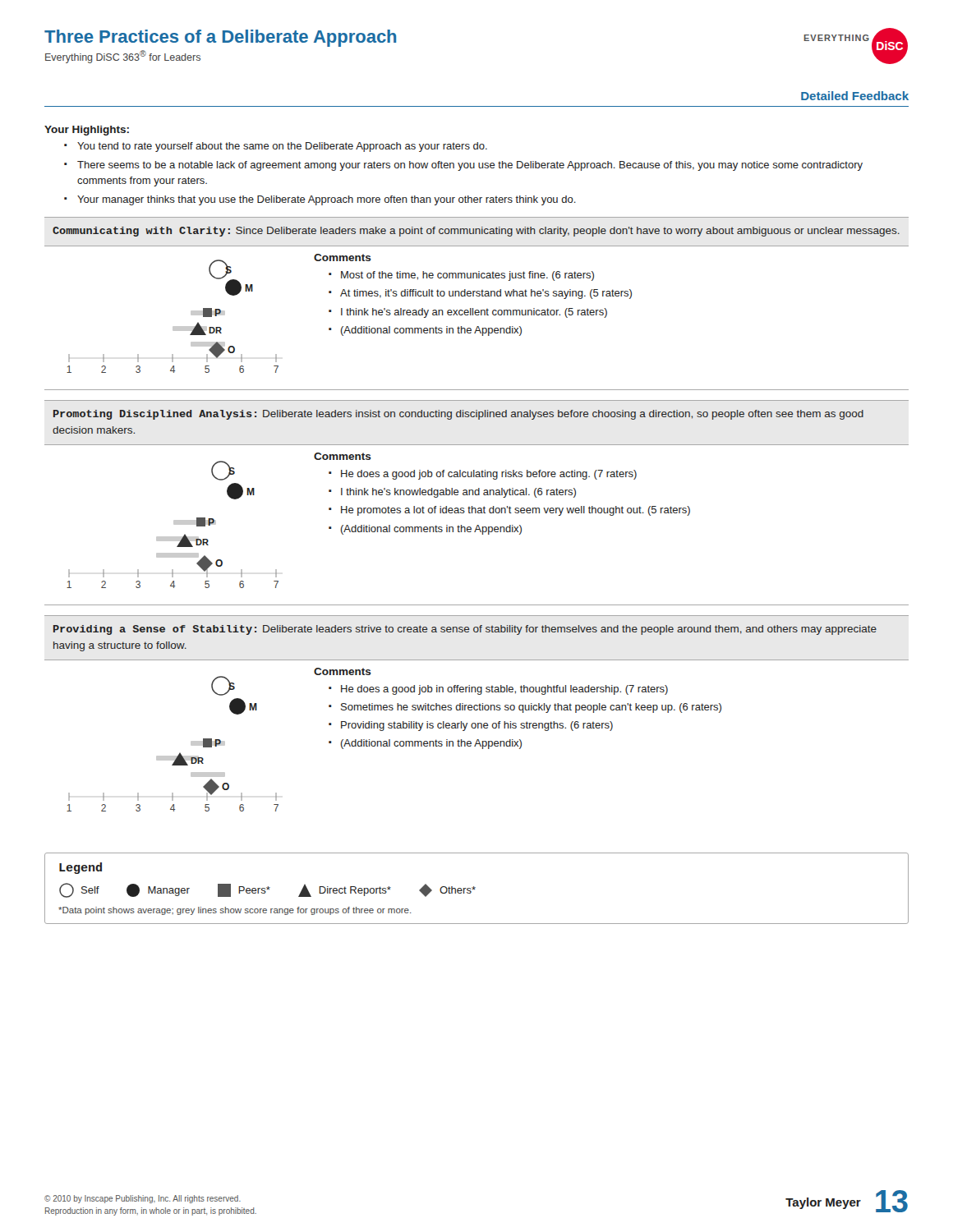Point to the block beginning "You tend to rate yourself about the same"

(282, 146)
